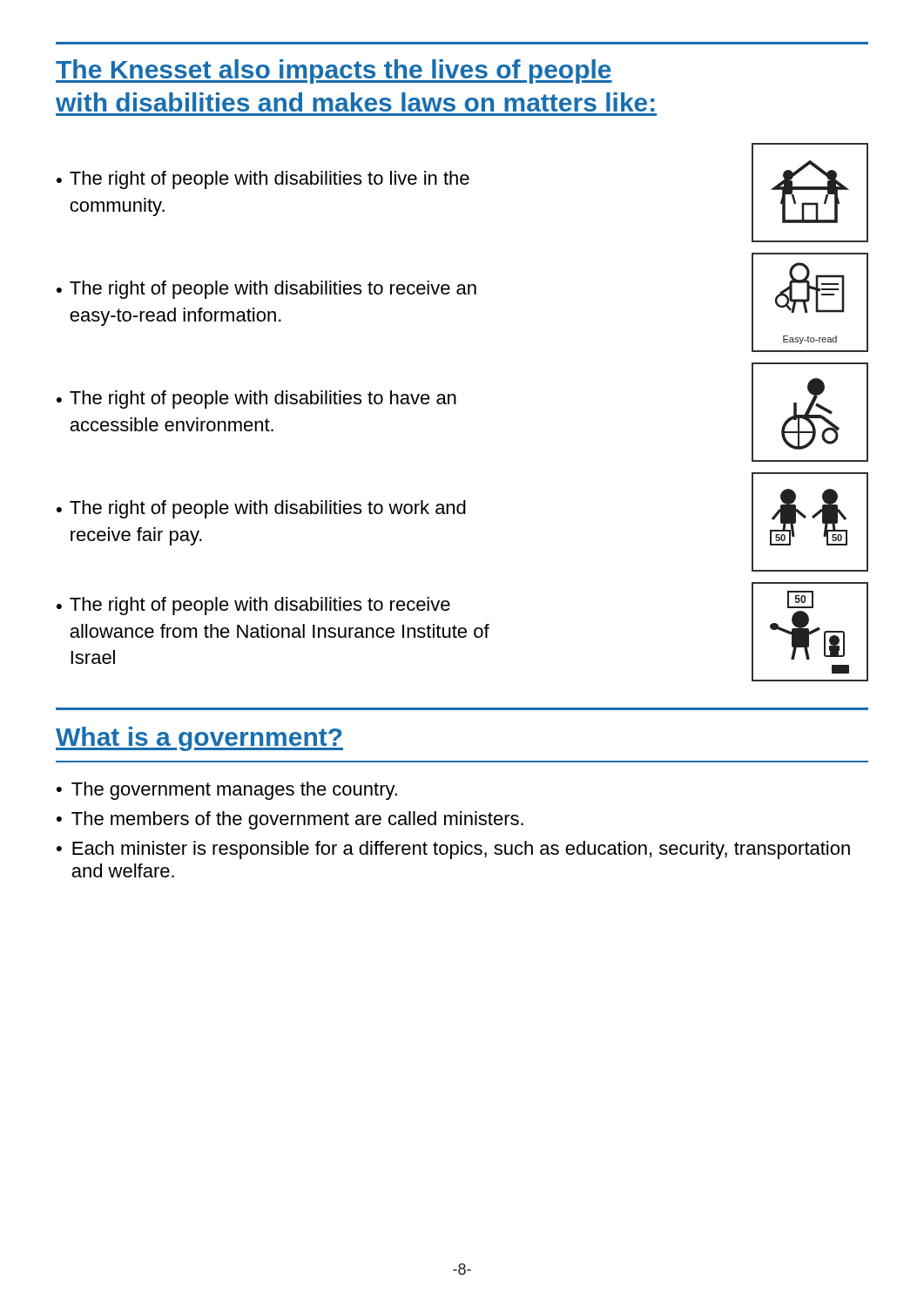Click on the list item with the text "• The members of the government are"
924x1307 pixels.
coord(290,819)
